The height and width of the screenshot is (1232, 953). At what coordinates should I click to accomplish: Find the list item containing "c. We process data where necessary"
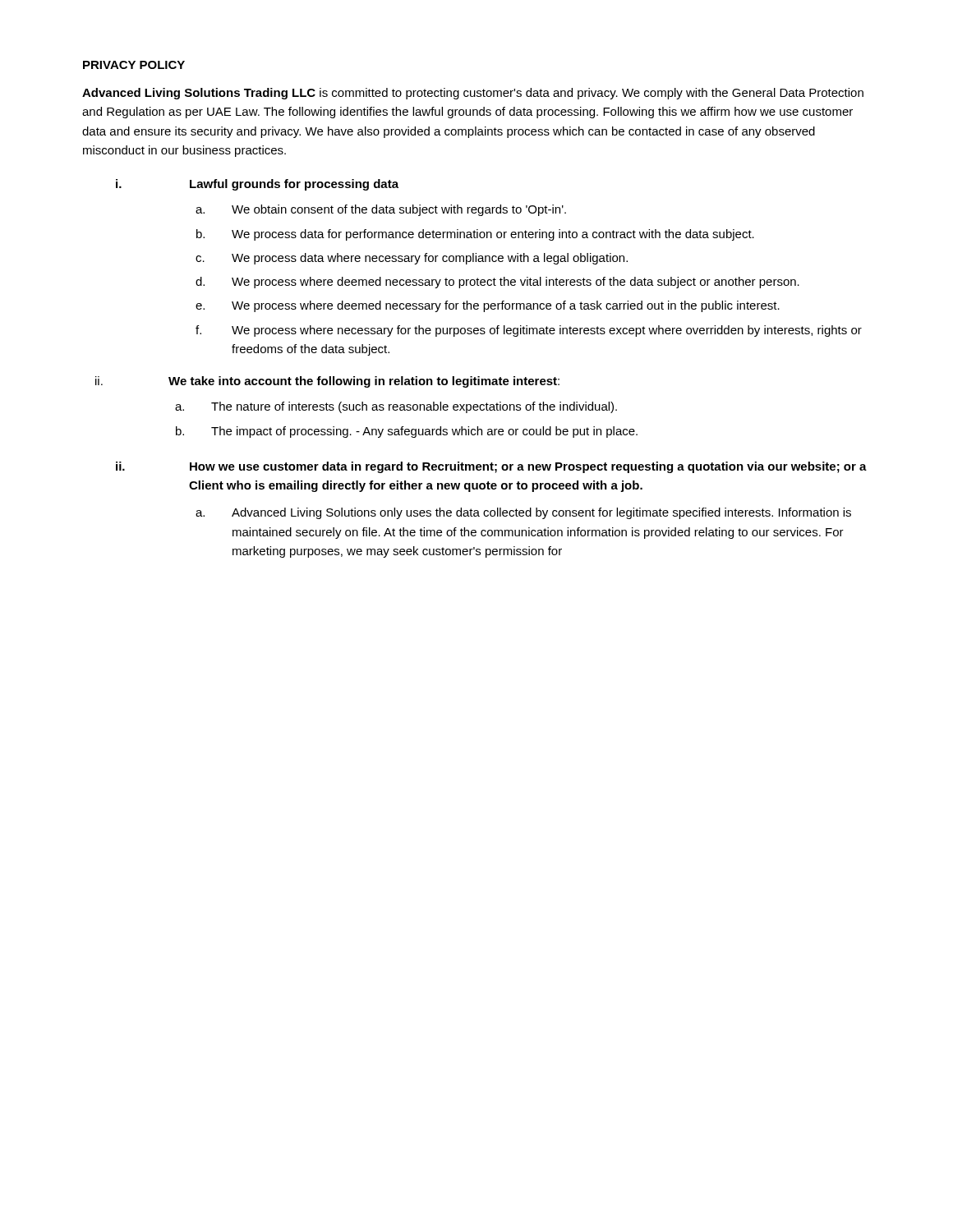[530, 257]
